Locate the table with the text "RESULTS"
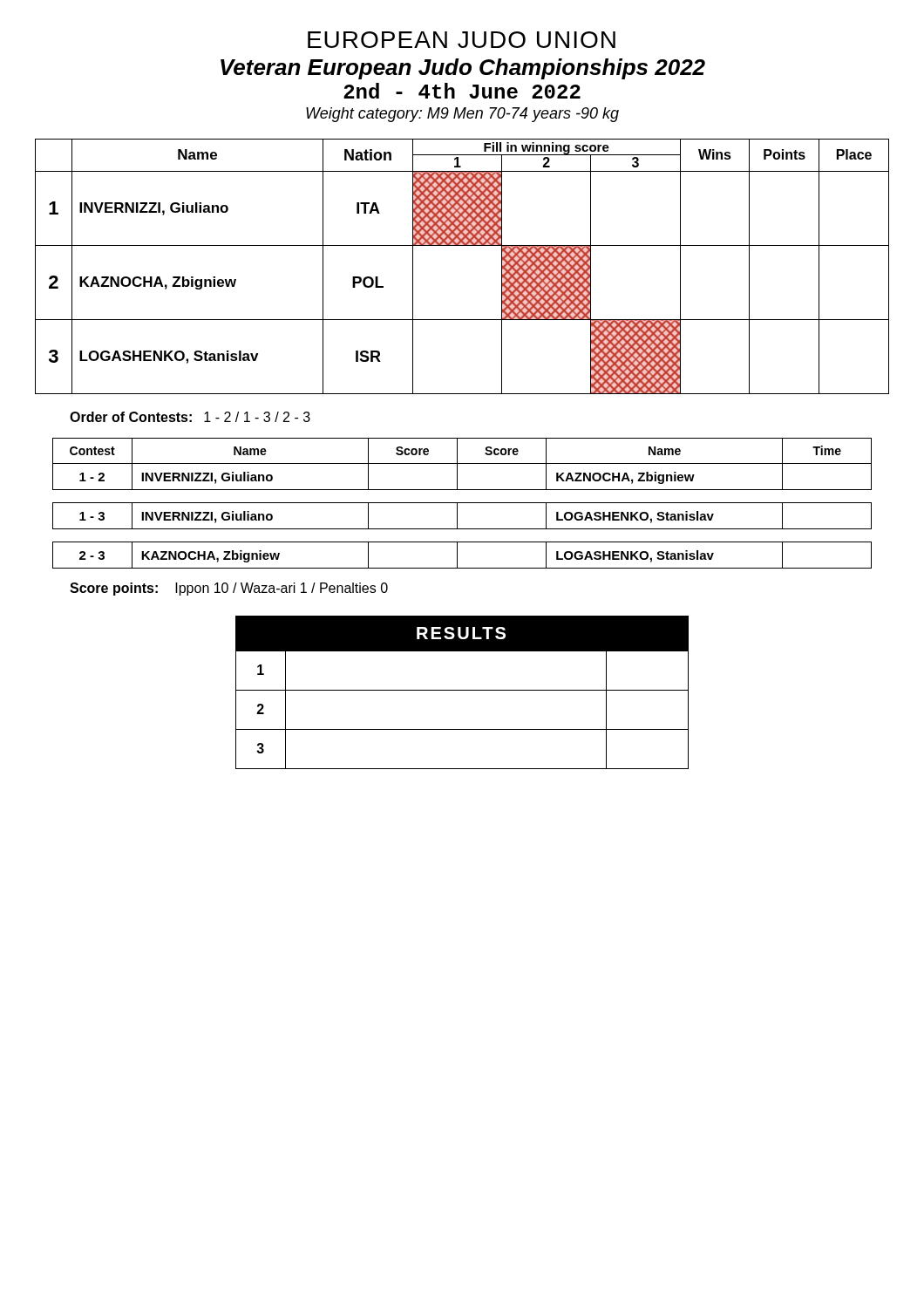 (x=462, y=692)
